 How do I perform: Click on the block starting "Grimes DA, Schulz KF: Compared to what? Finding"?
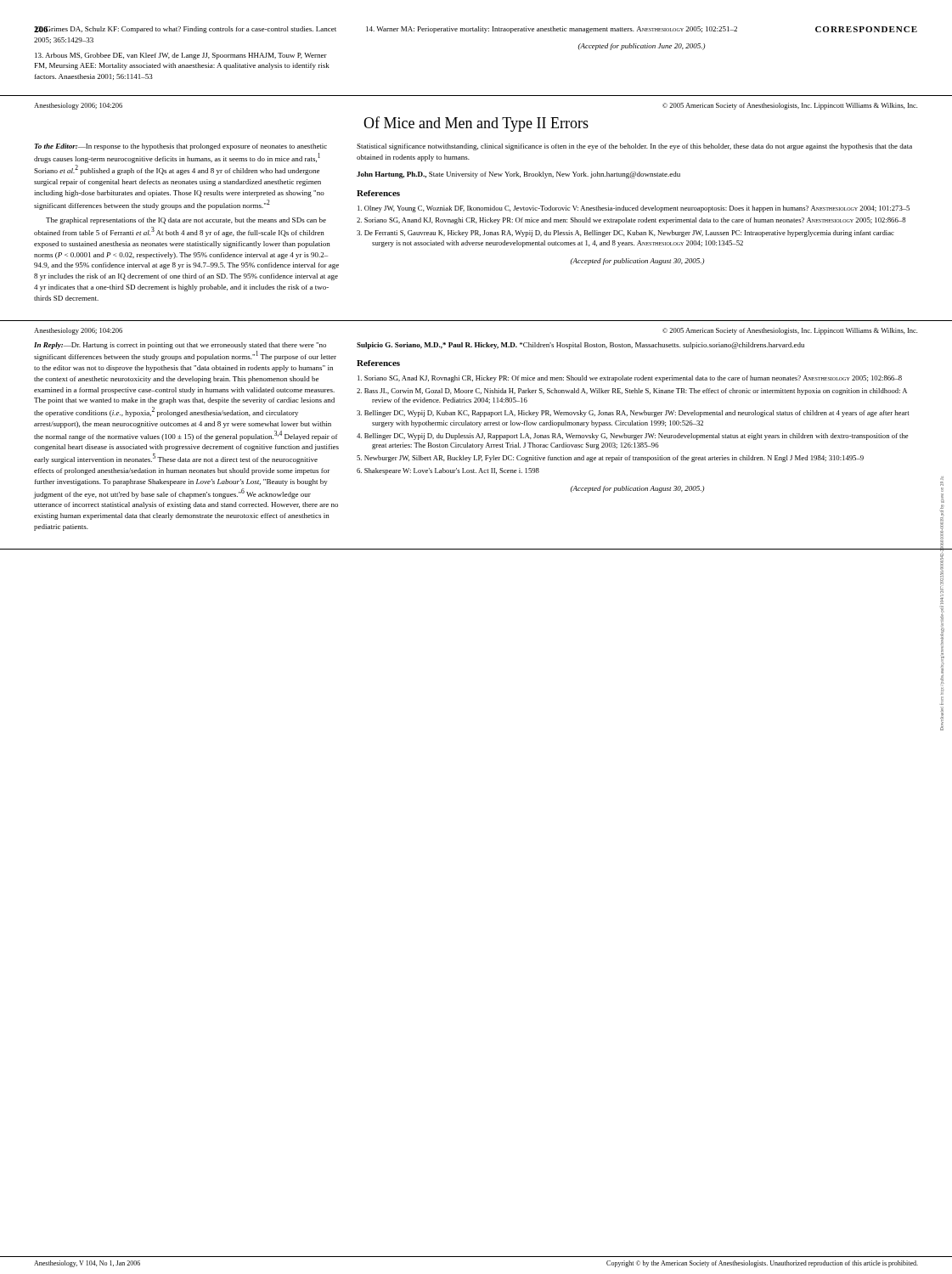187,53
